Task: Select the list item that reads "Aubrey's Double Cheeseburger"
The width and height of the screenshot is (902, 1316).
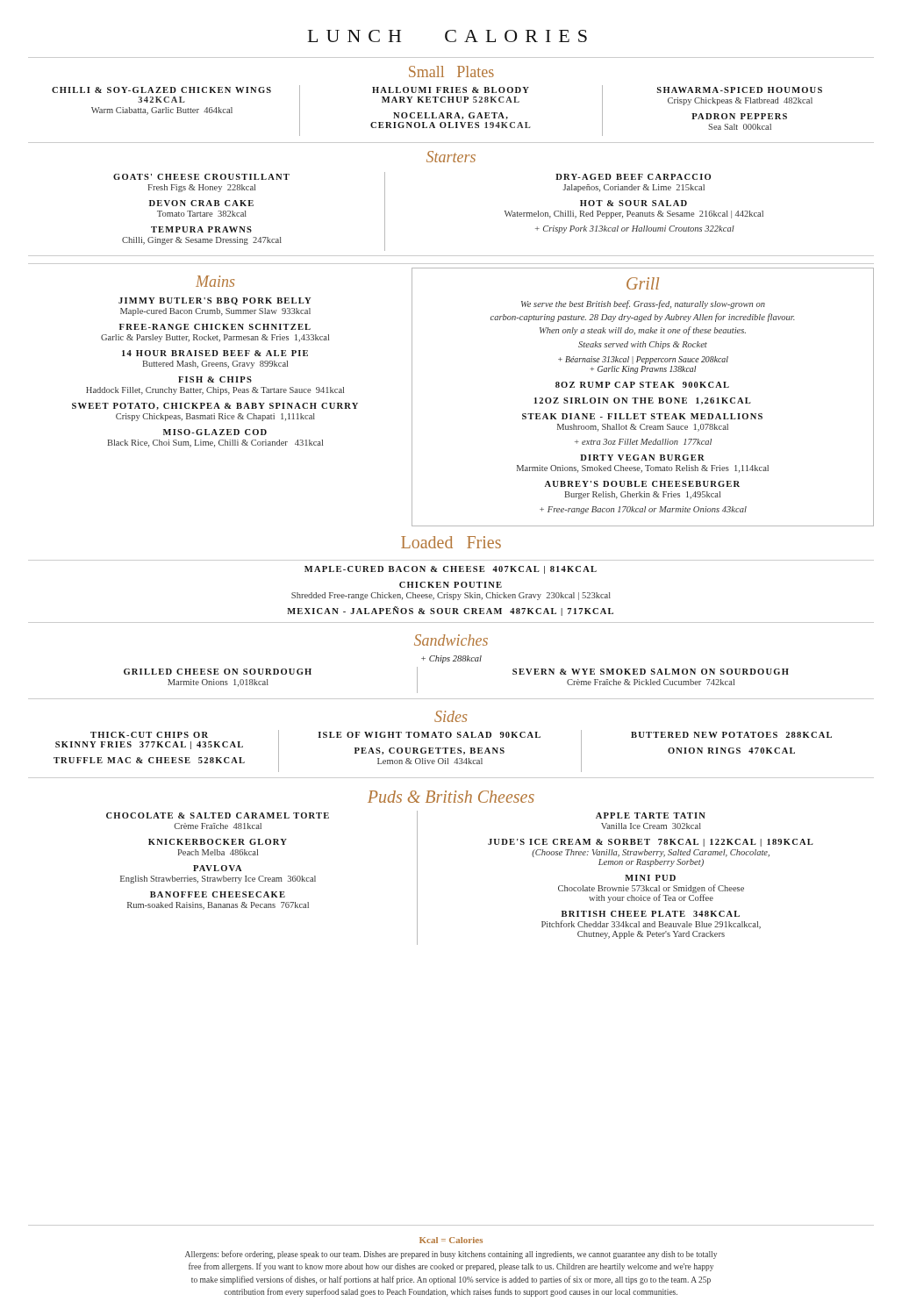Action: [643, 496]
